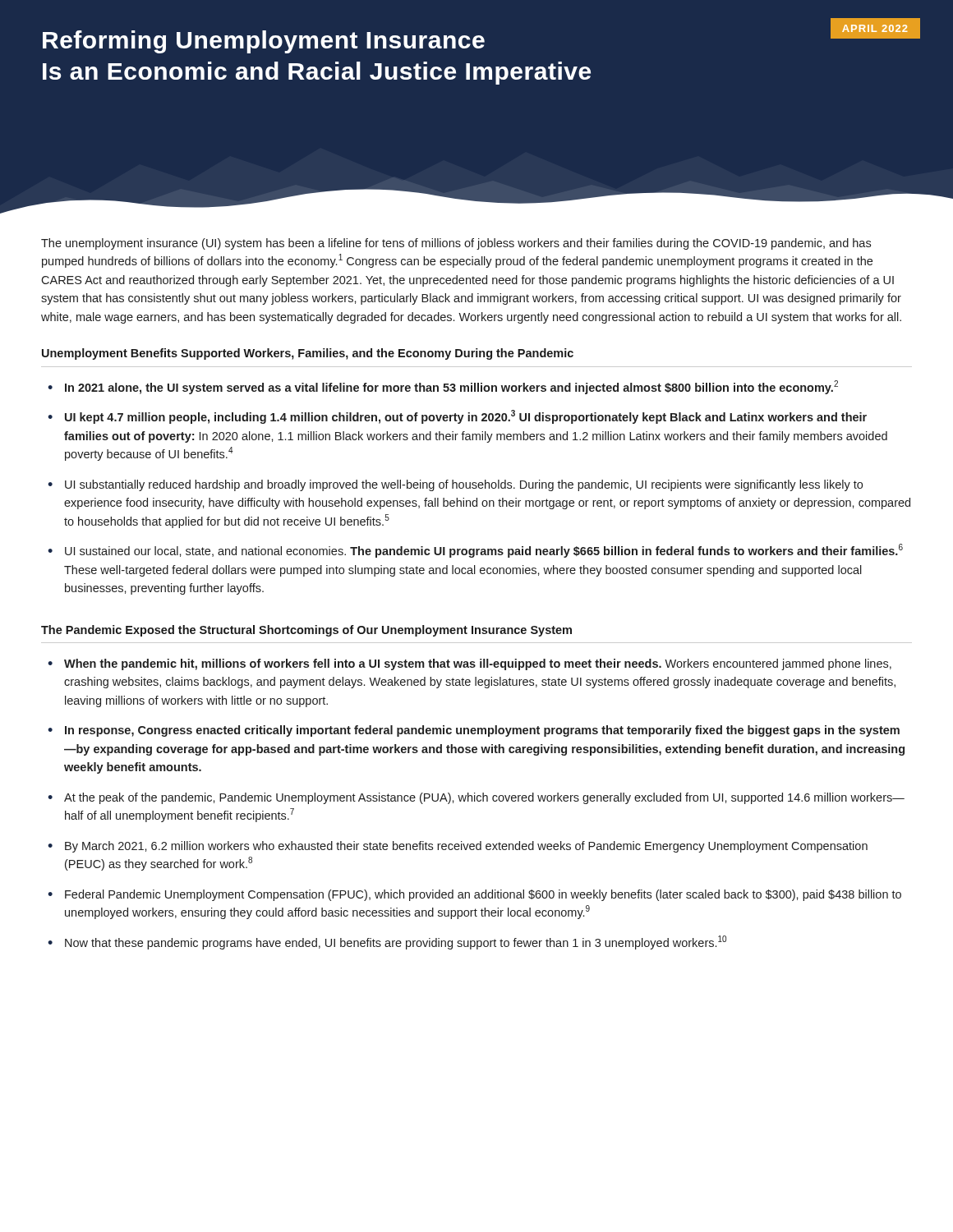This screenshot has width=953, height=1232.
Task: Select the section header containing "Unemployment Benefits Supported Workers, Families, and"
Action: pyautogui.click(x=307, y=353)
